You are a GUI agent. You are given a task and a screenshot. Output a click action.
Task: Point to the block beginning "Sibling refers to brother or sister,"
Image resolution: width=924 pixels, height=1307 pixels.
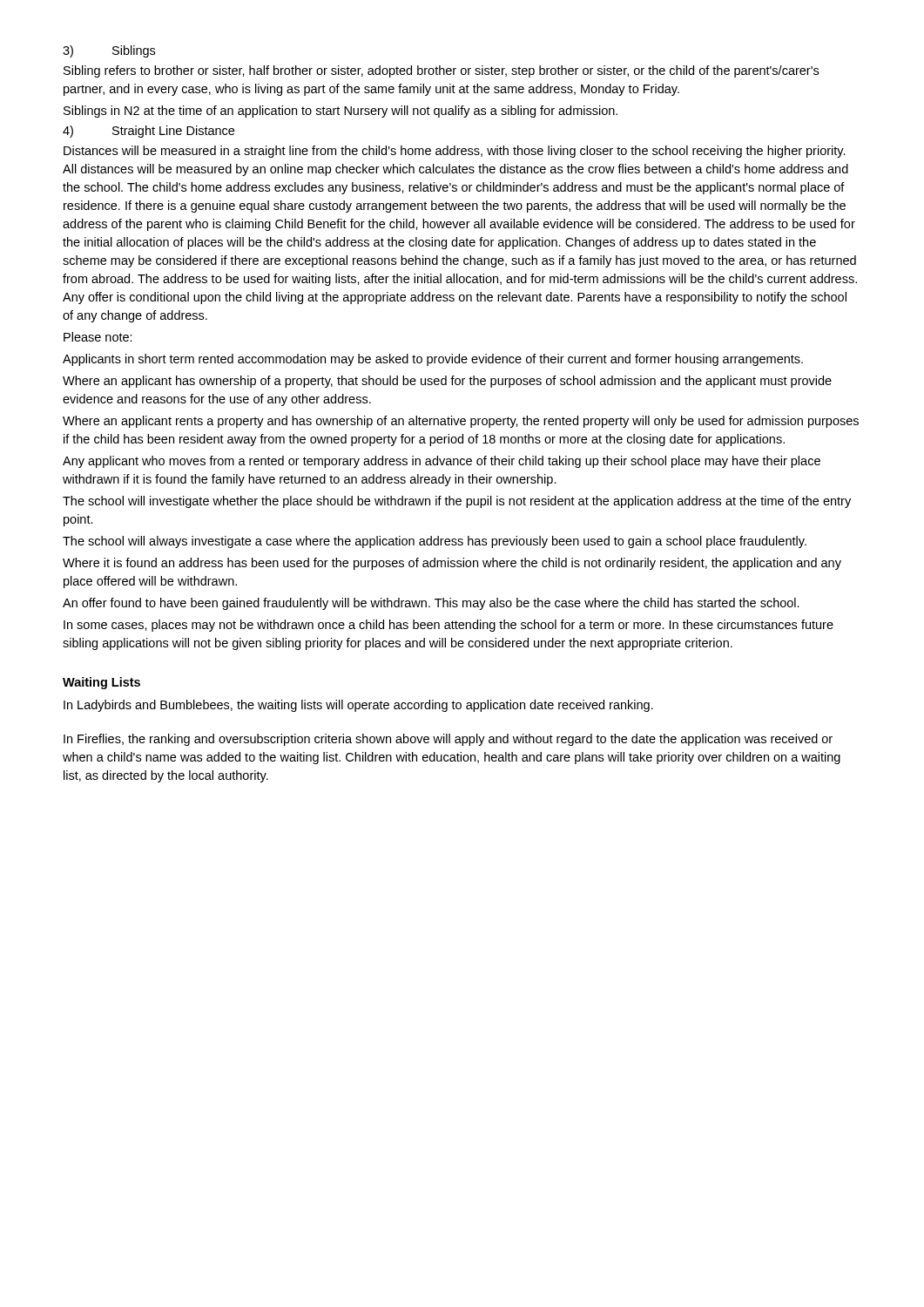coord(441,80)
